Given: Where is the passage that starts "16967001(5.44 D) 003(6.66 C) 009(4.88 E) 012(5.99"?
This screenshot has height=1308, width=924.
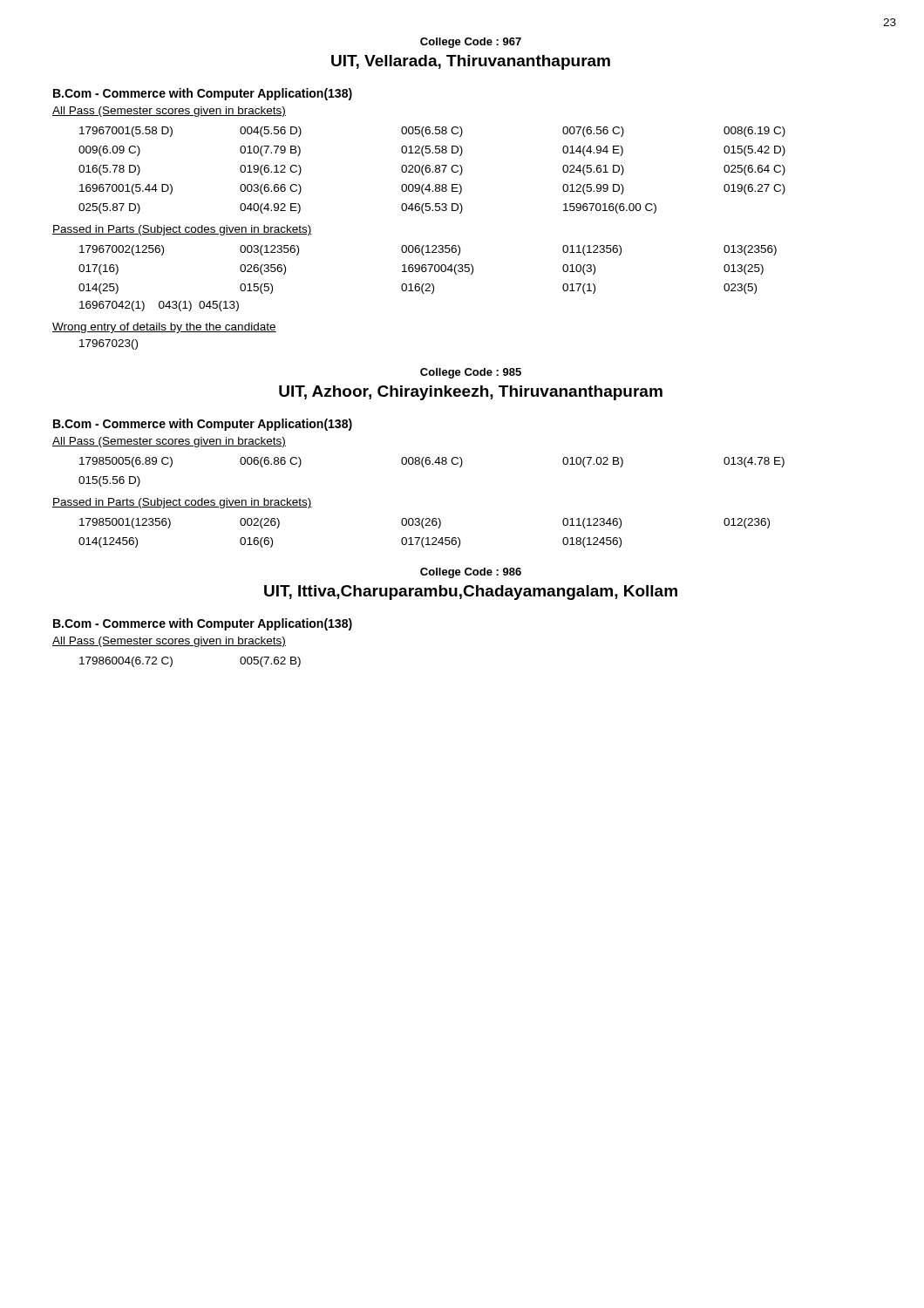Looking at the screenshot, I should click(432, 189).
